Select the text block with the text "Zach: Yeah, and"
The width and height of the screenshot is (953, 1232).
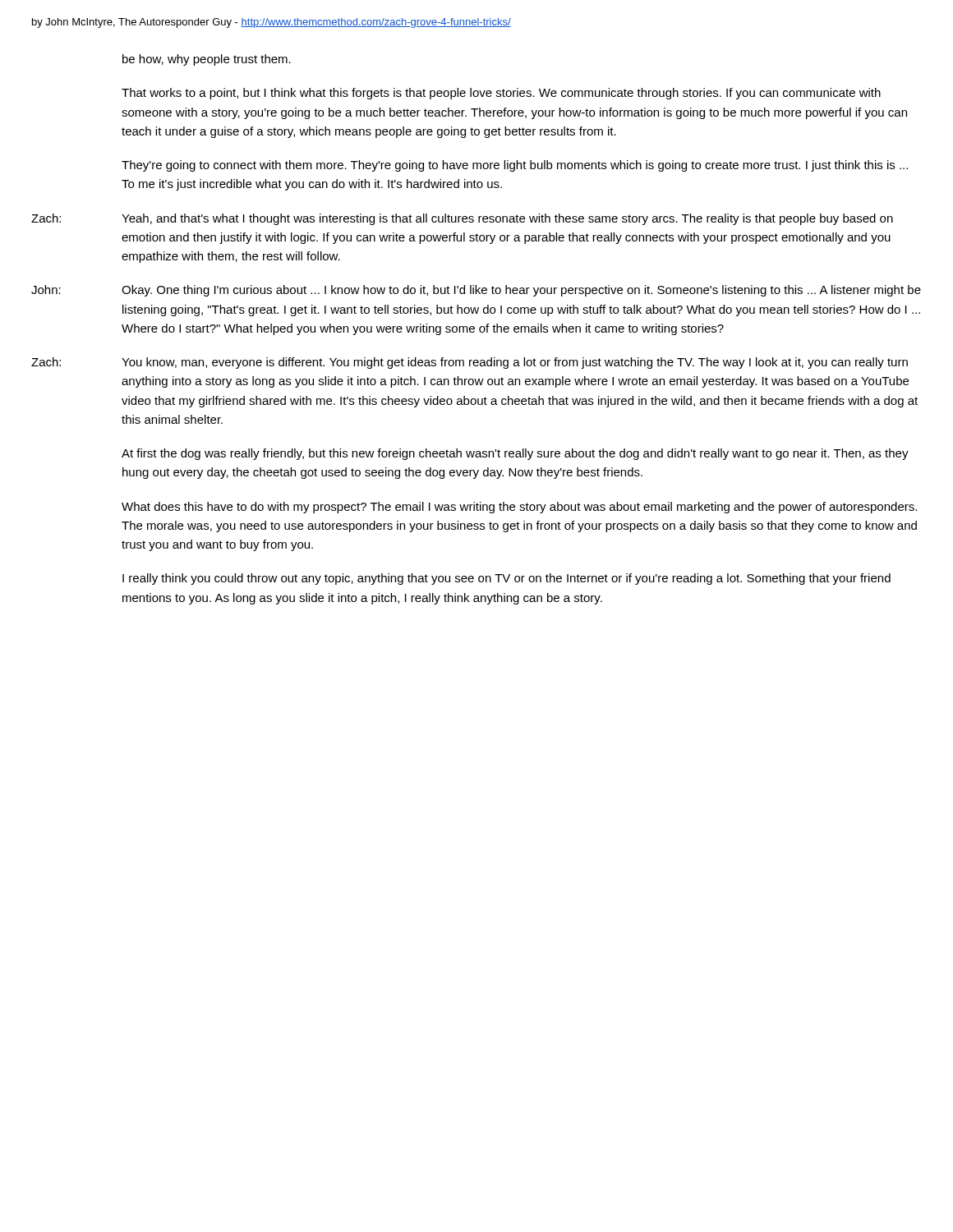tap(476, 237)
